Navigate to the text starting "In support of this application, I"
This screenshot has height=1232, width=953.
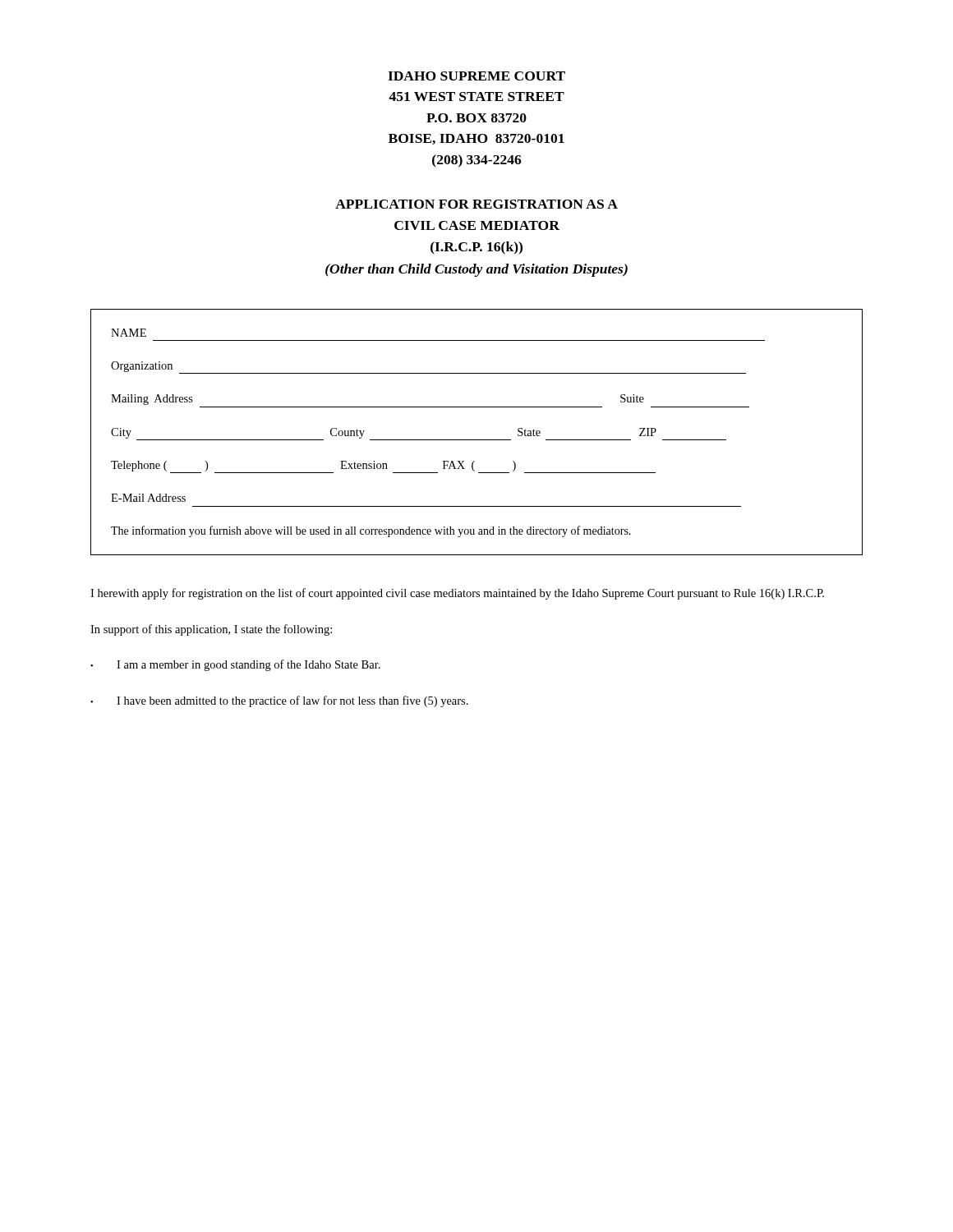pyautogui.click(x=212, y=629)
